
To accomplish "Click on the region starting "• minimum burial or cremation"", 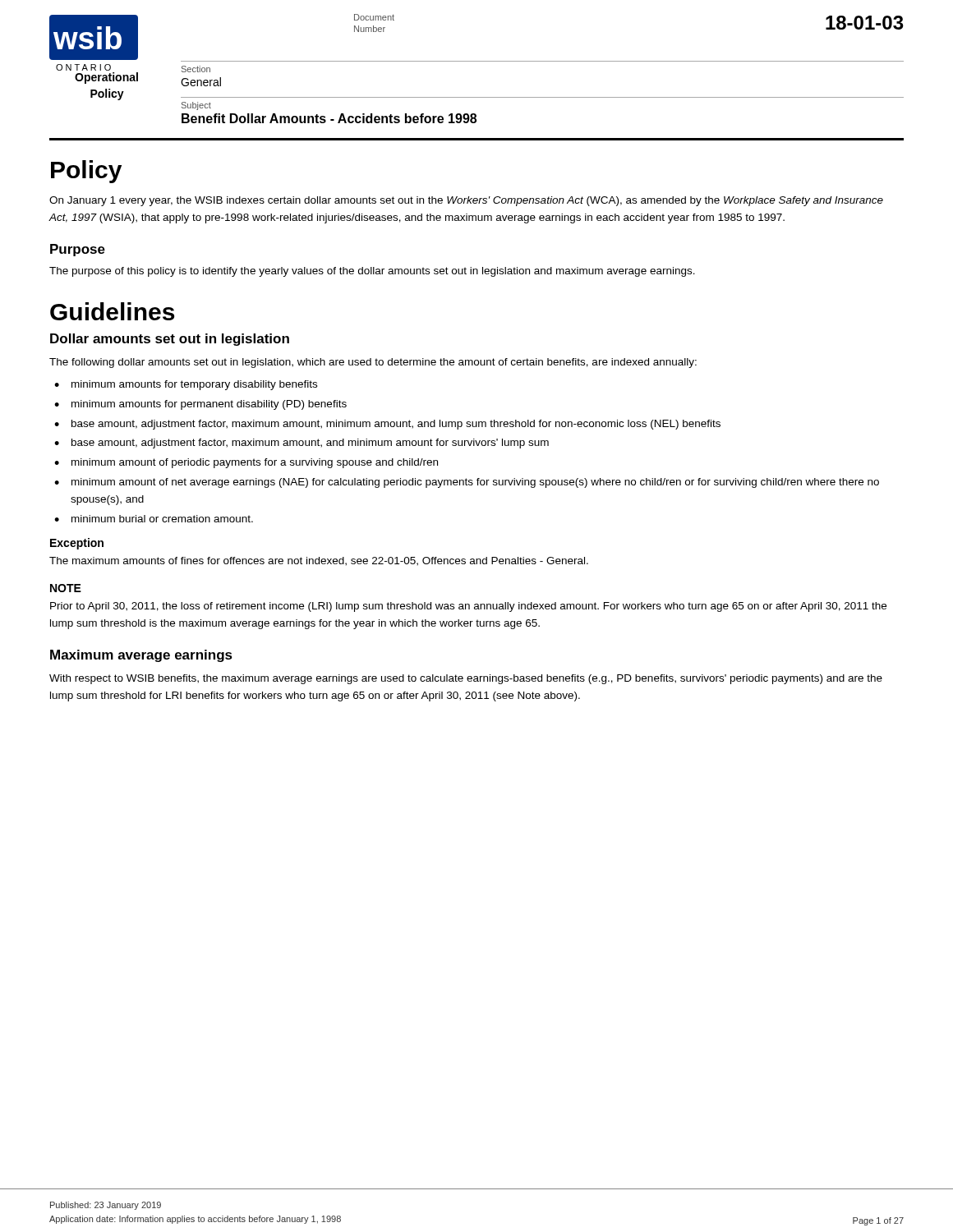I will click(x=154, y=520).
